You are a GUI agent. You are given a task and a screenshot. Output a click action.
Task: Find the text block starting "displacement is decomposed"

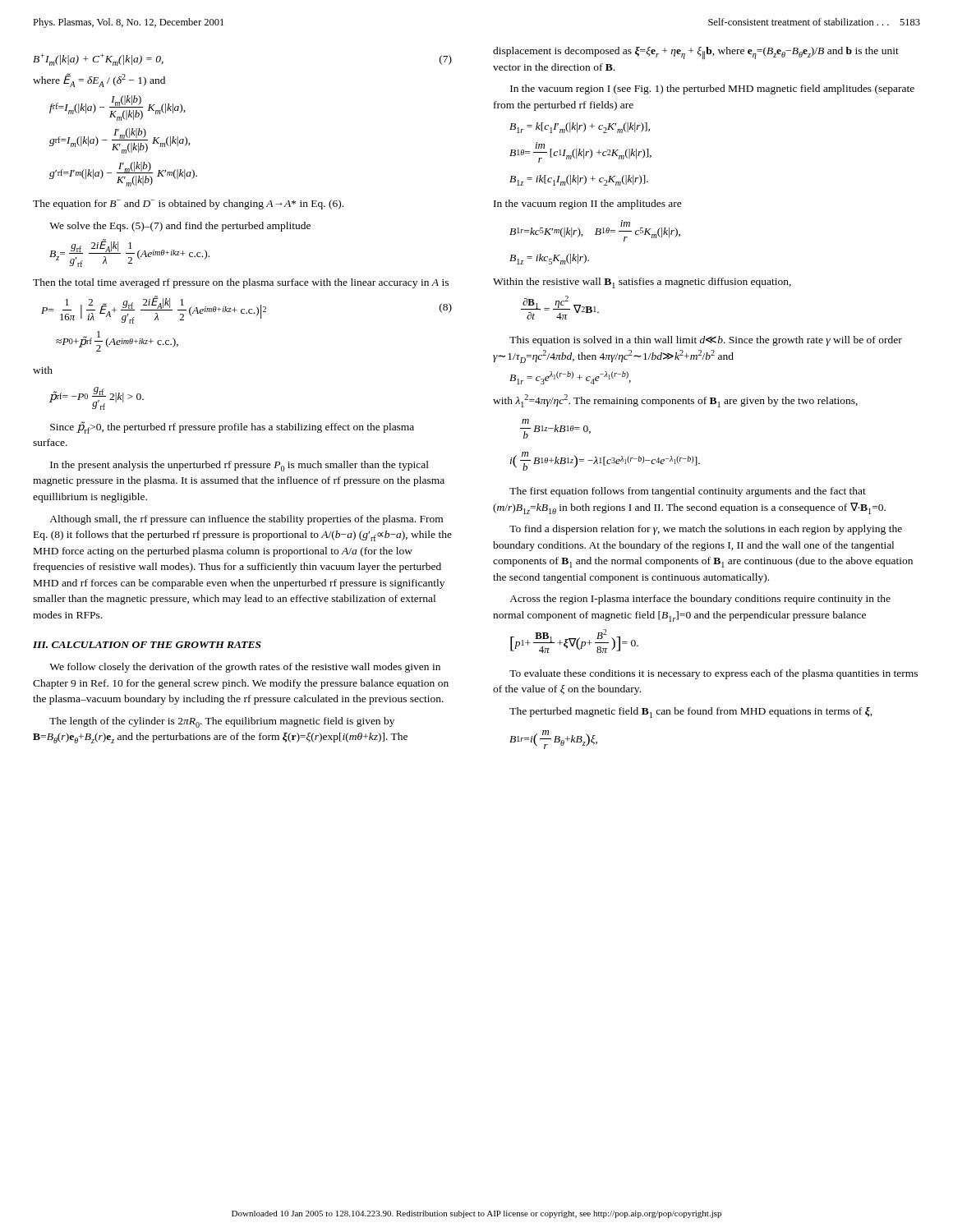tap(696, 59)
